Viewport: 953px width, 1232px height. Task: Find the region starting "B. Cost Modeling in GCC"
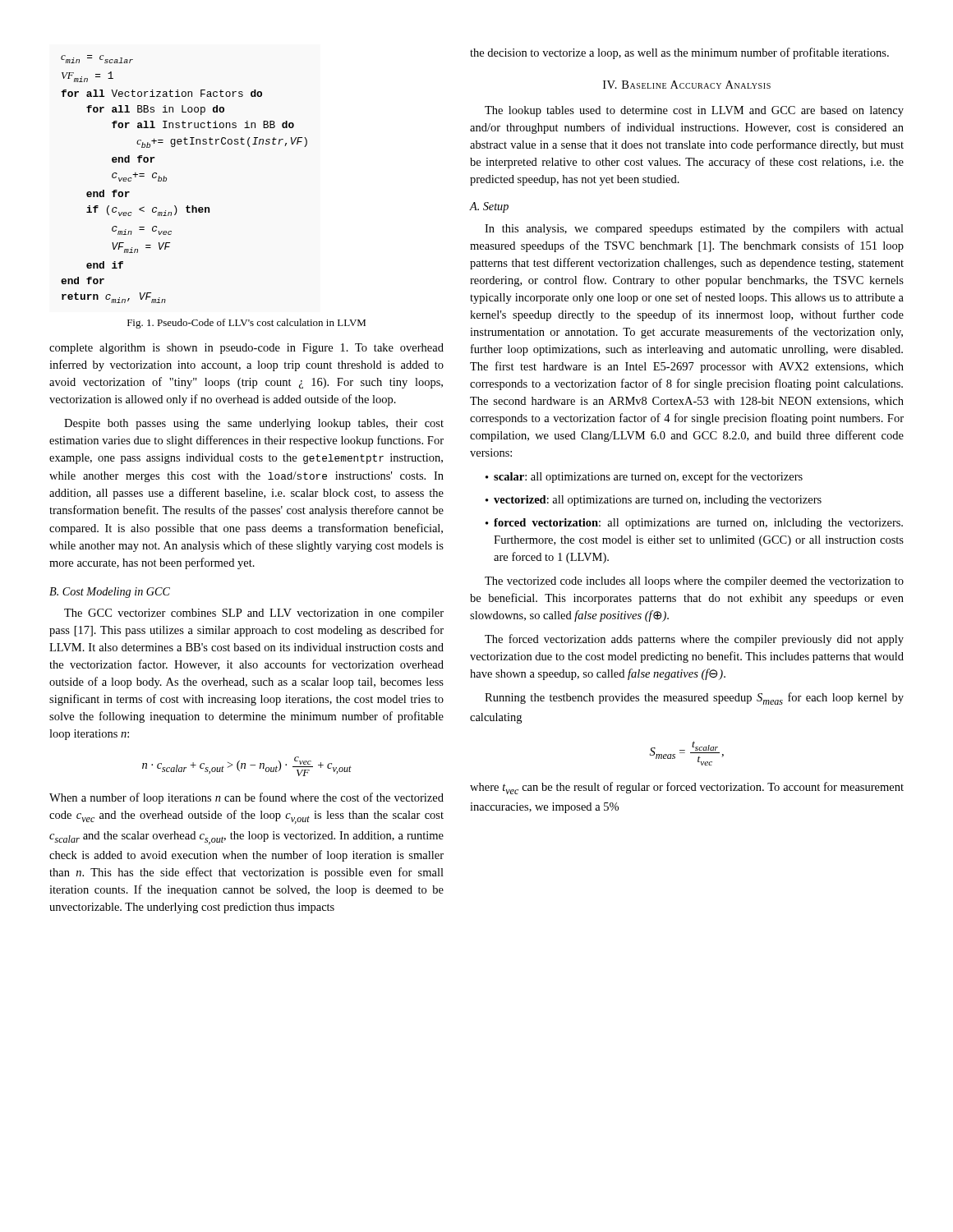tap(110, 591)
